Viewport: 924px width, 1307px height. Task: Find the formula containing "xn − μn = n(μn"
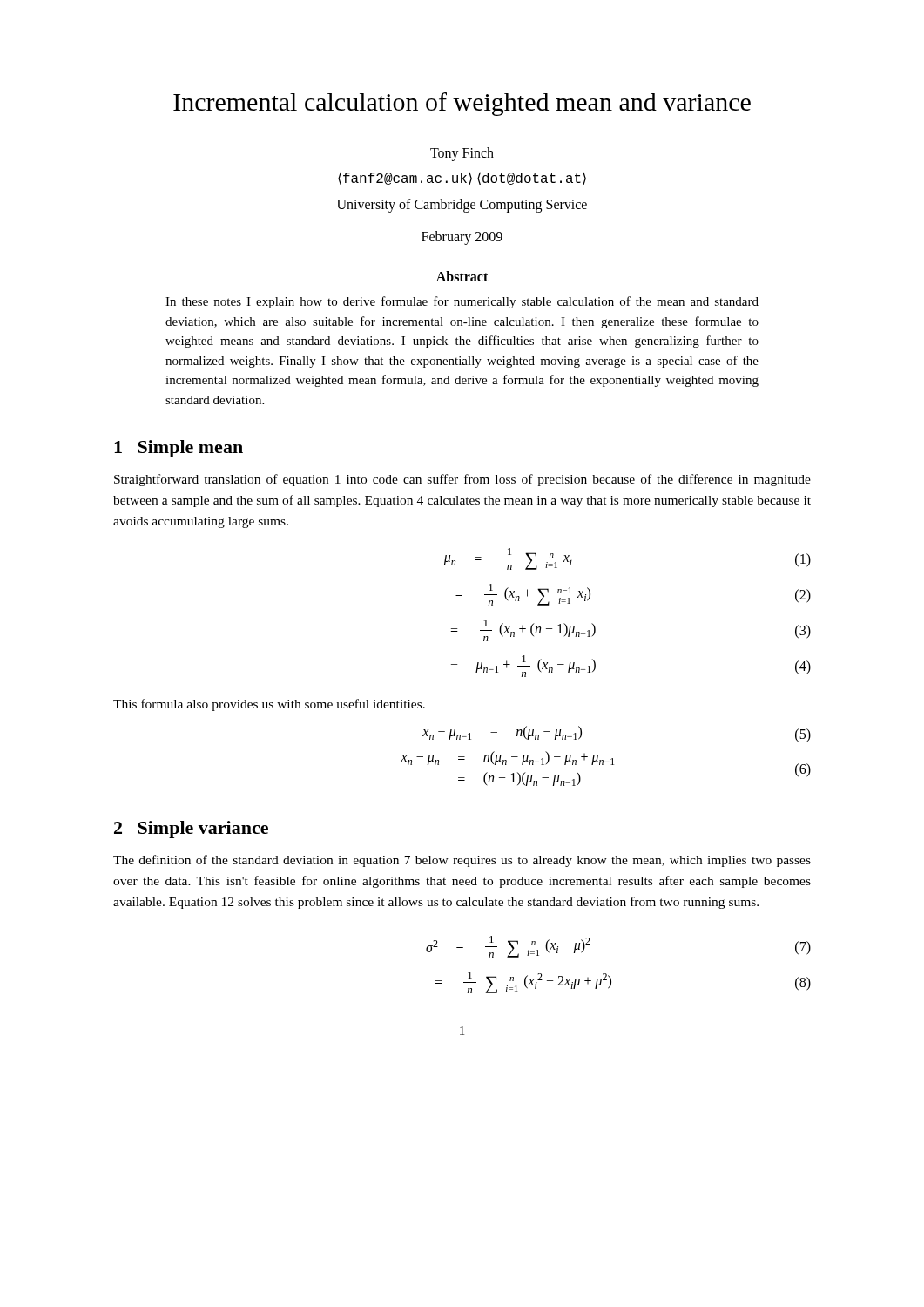(x=462, y=769)
